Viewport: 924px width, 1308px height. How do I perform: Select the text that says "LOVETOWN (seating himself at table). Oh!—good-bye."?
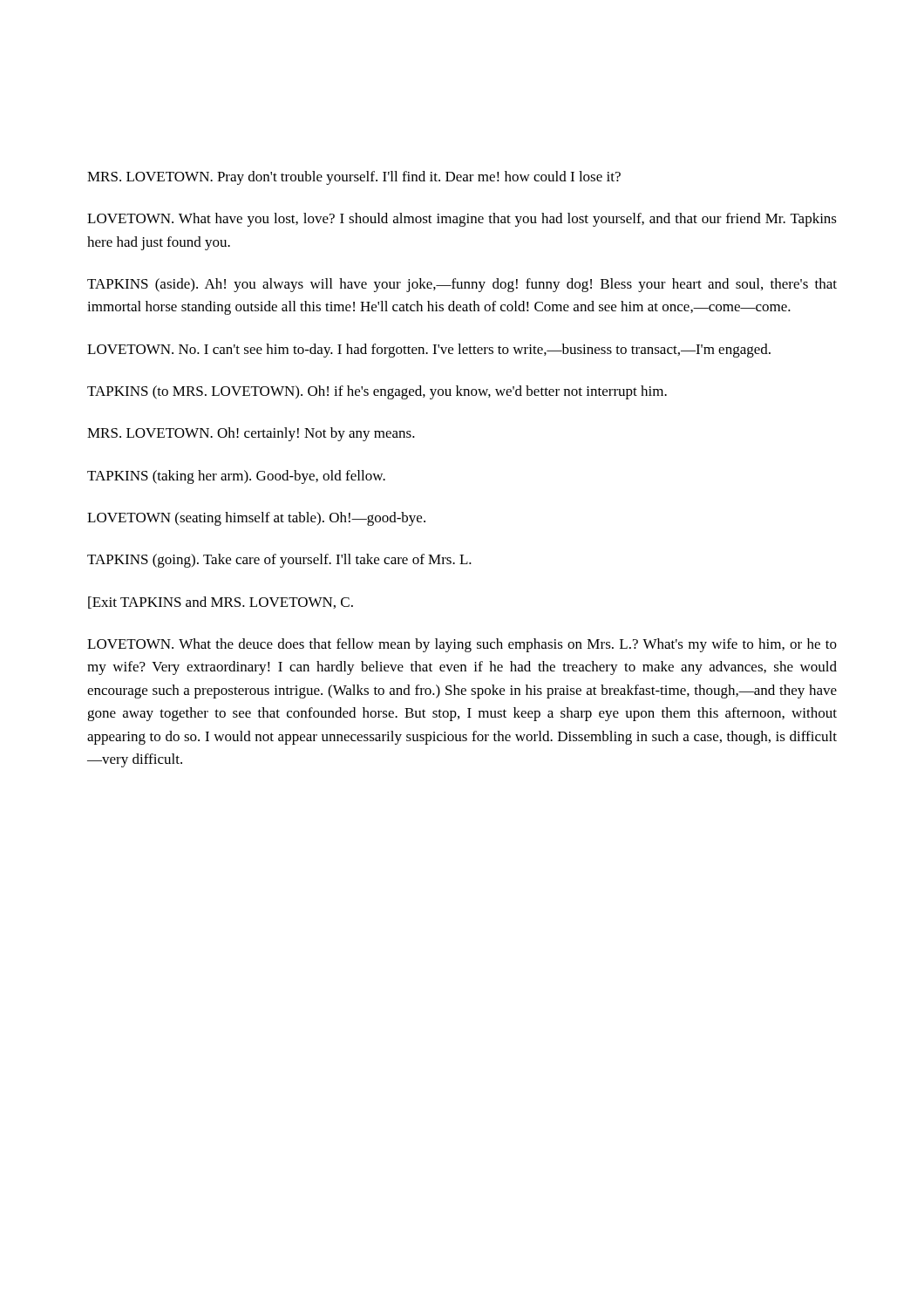tap(257, 518)
